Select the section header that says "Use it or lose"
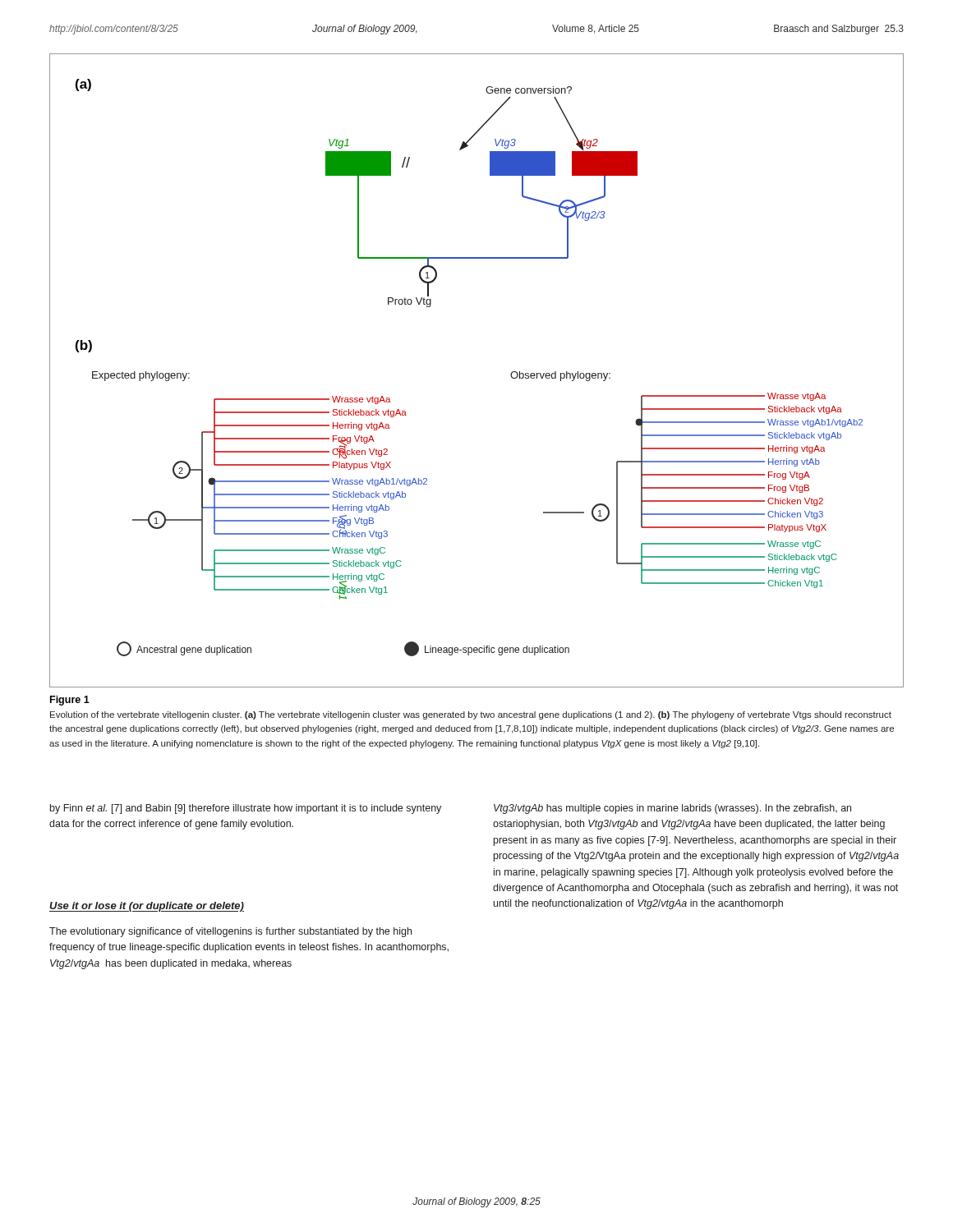 [x=147, y=906]
